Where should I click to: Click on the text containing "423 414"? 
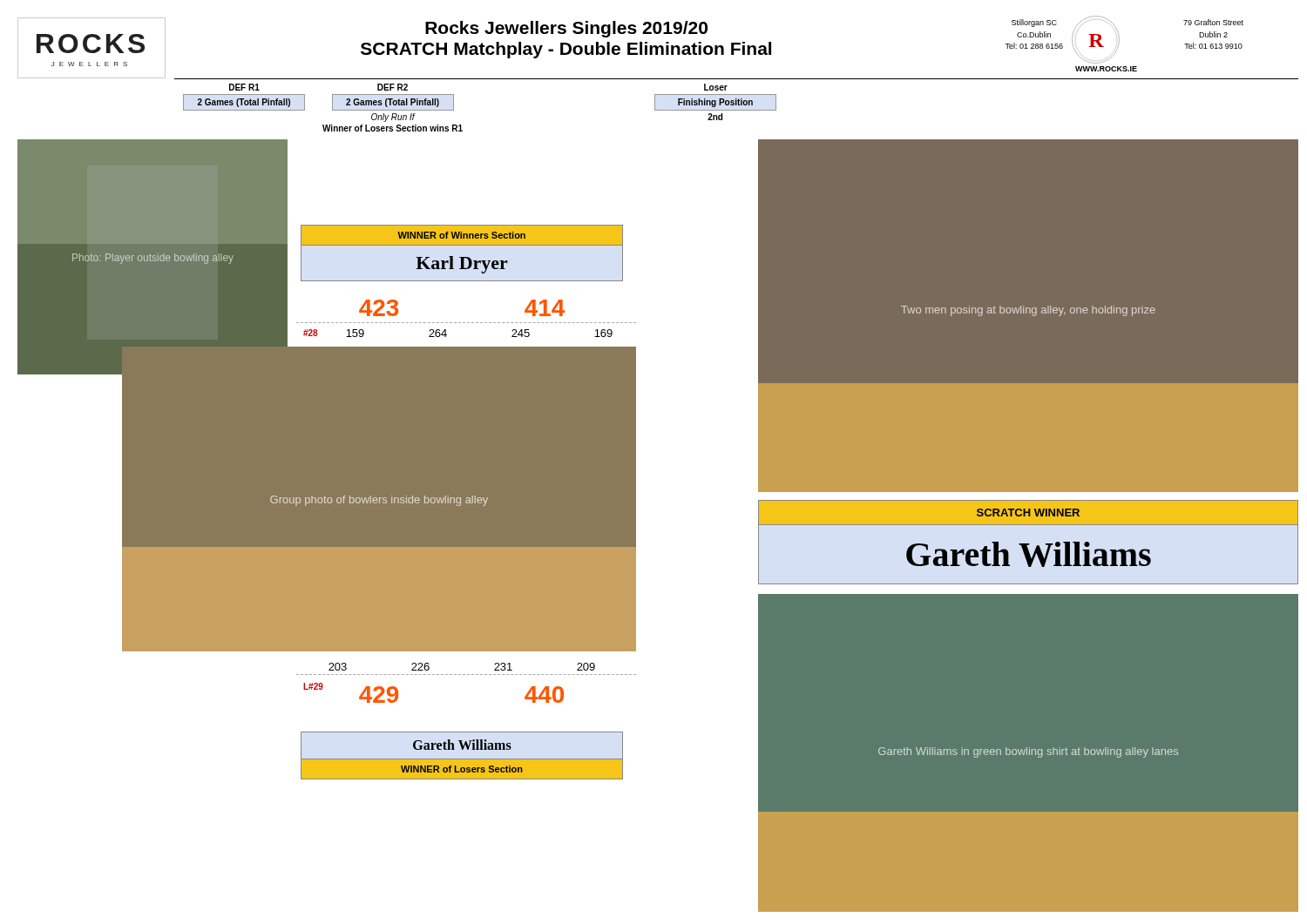(x=379, y=308)
